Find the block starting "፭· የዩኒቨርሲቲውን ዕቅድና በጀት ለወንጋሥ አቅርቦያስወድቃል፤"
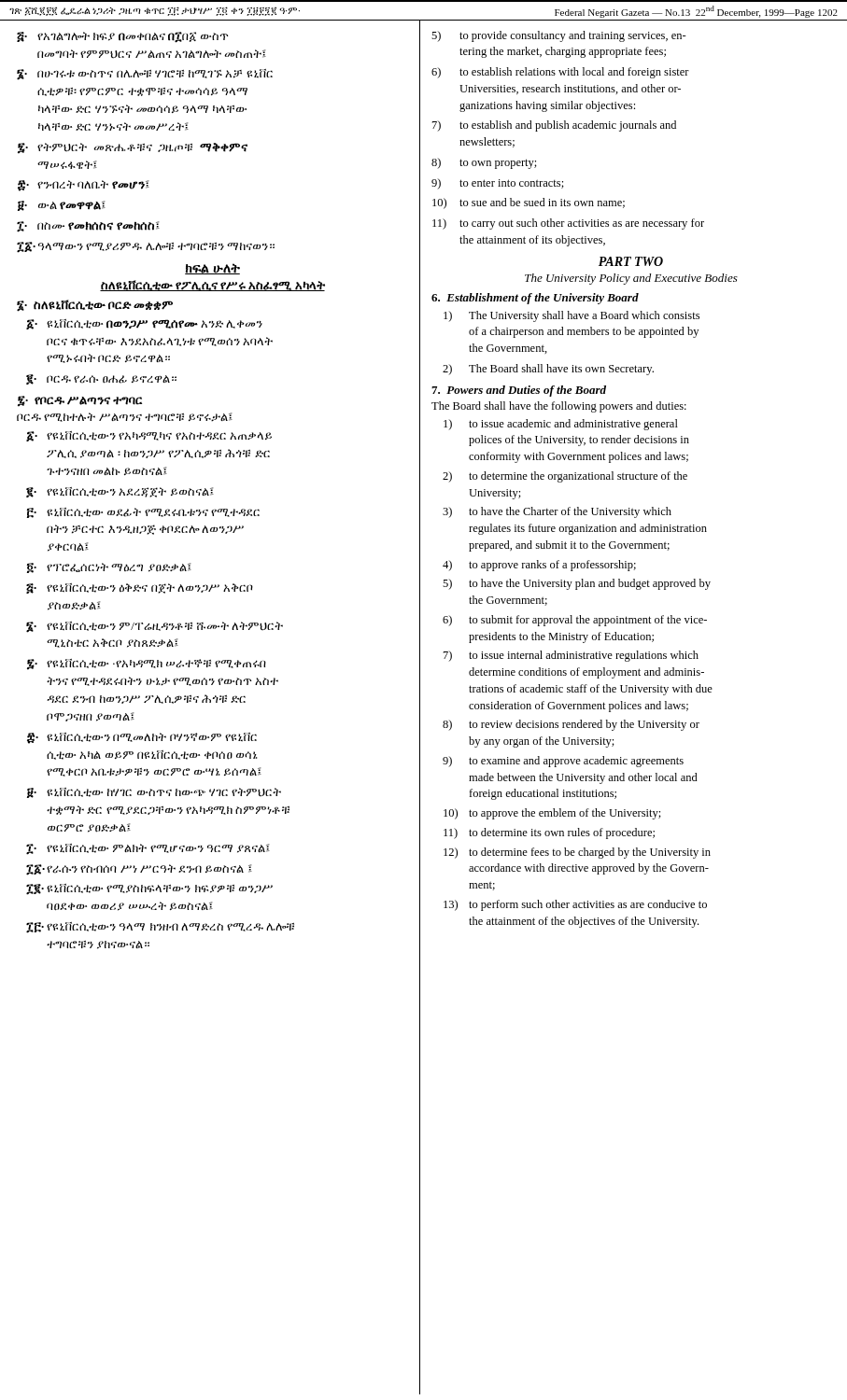847x1400 pixels. [x=140, y=597]
